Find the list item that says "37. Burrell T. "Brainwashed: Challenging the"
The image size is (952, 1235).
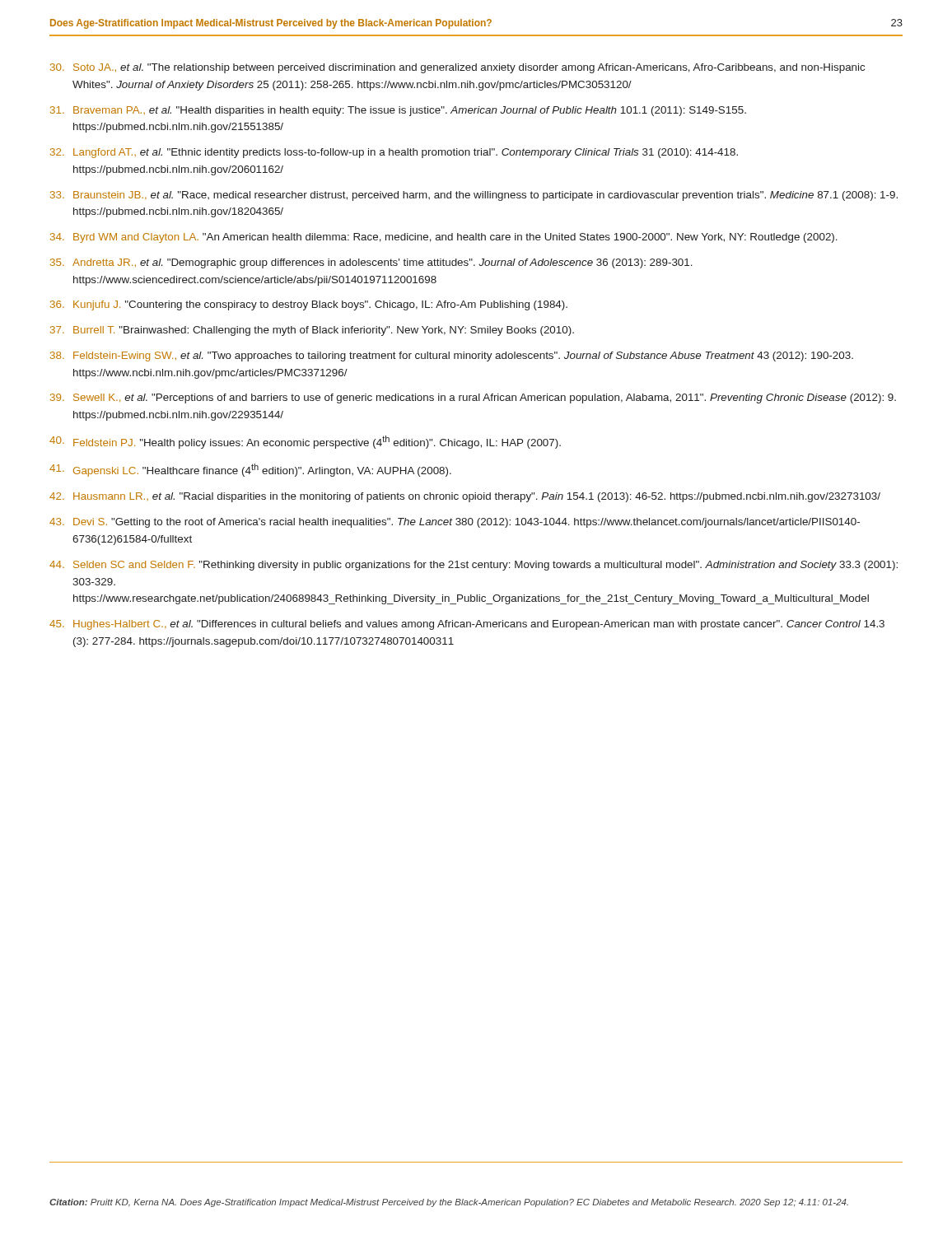point(476,331)
